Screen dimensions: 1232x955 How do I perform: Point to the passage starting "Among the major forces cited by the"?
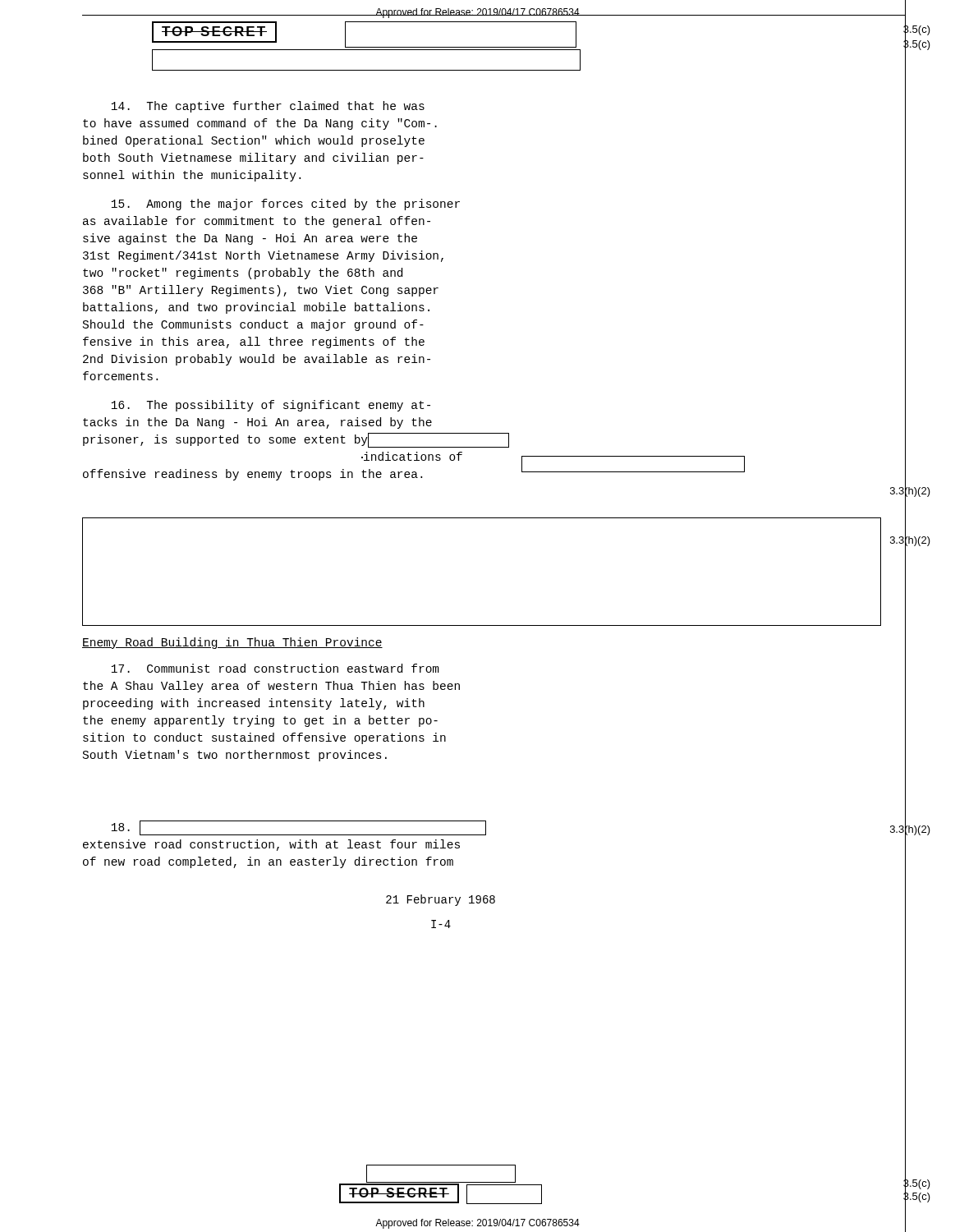[x=271, y=291]
